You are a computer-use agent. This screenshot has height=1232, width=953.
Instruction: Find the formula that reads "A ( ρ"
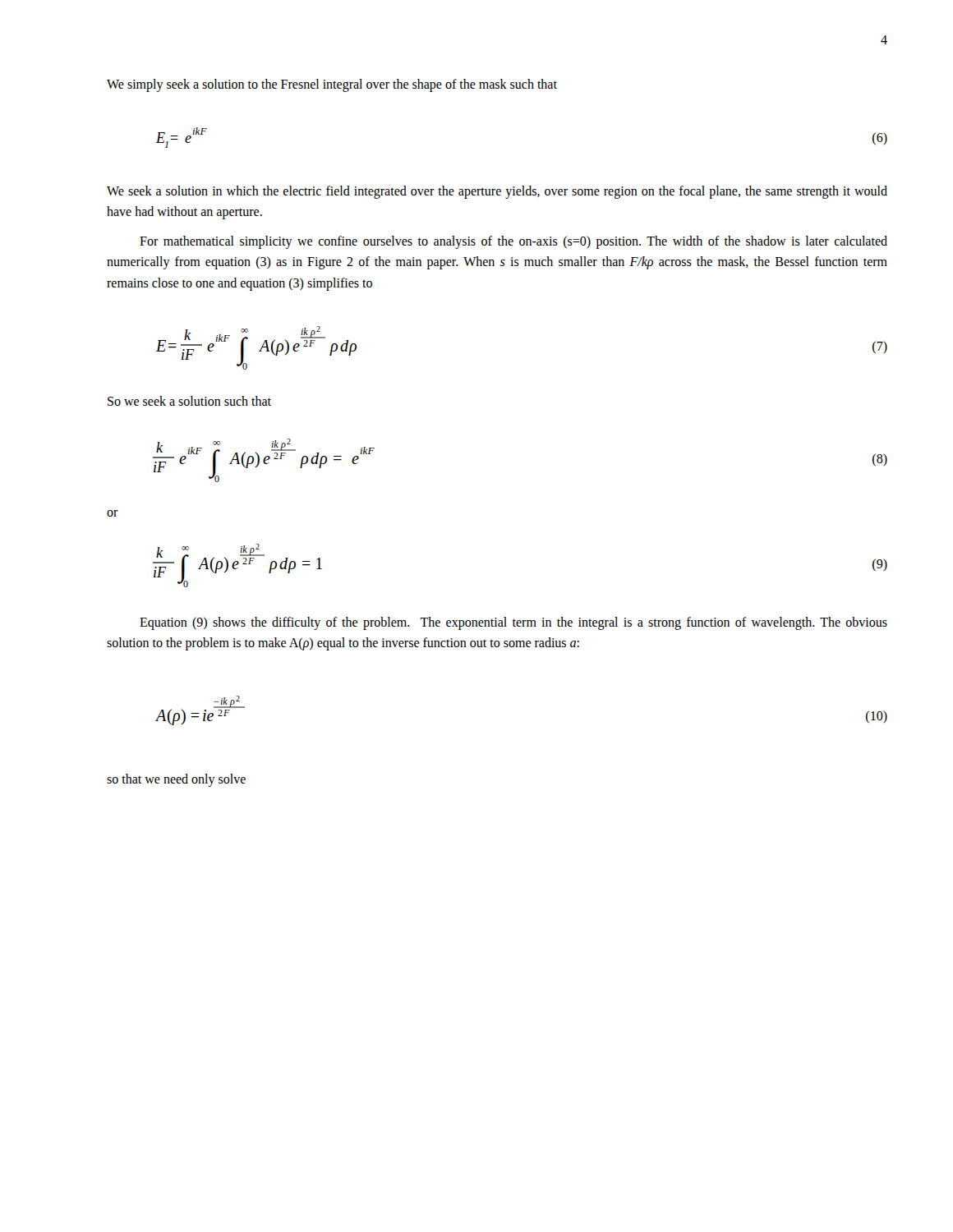(184, 711)
